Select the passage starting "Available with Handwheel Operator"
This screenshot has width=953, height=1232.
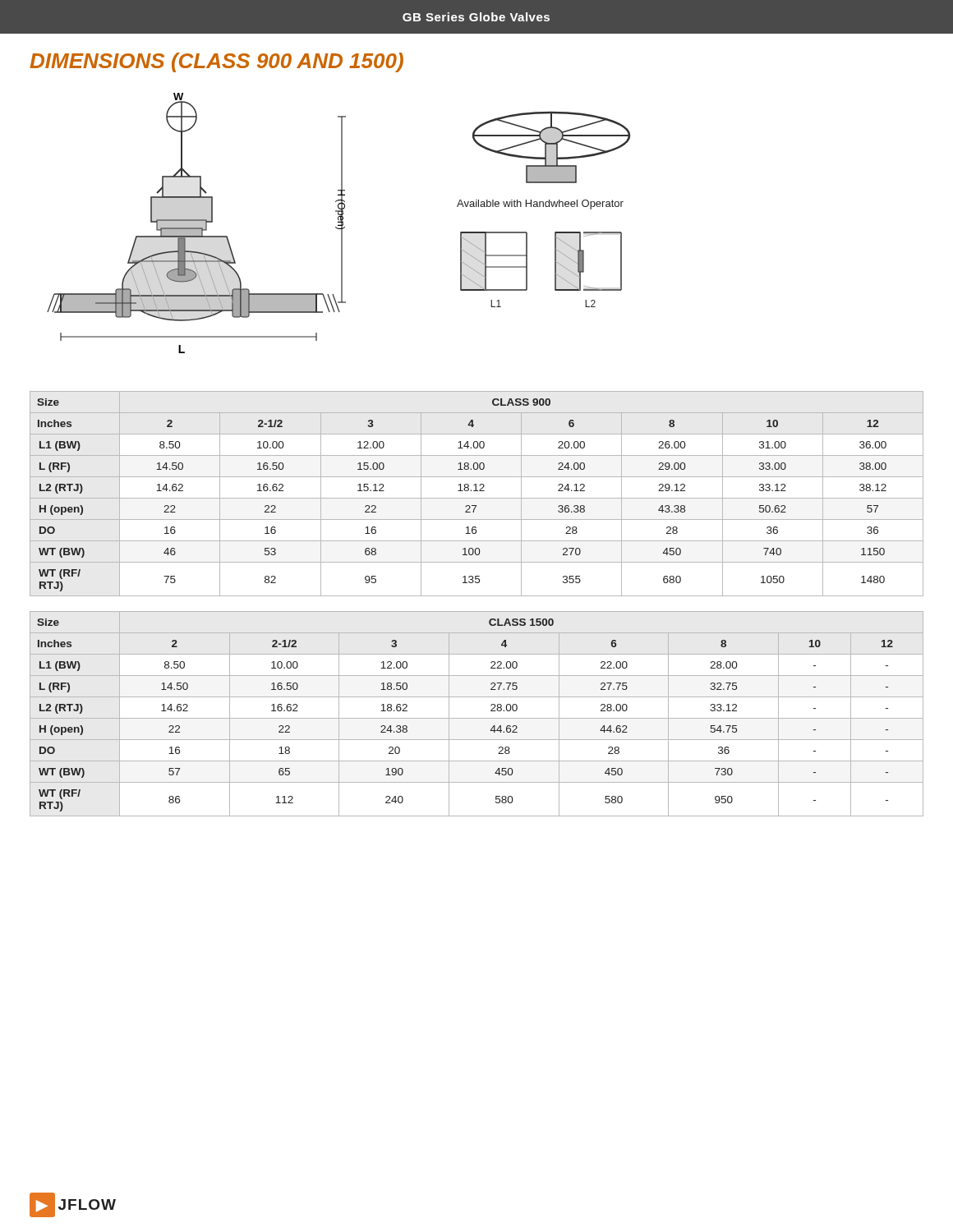click(540, 203)
